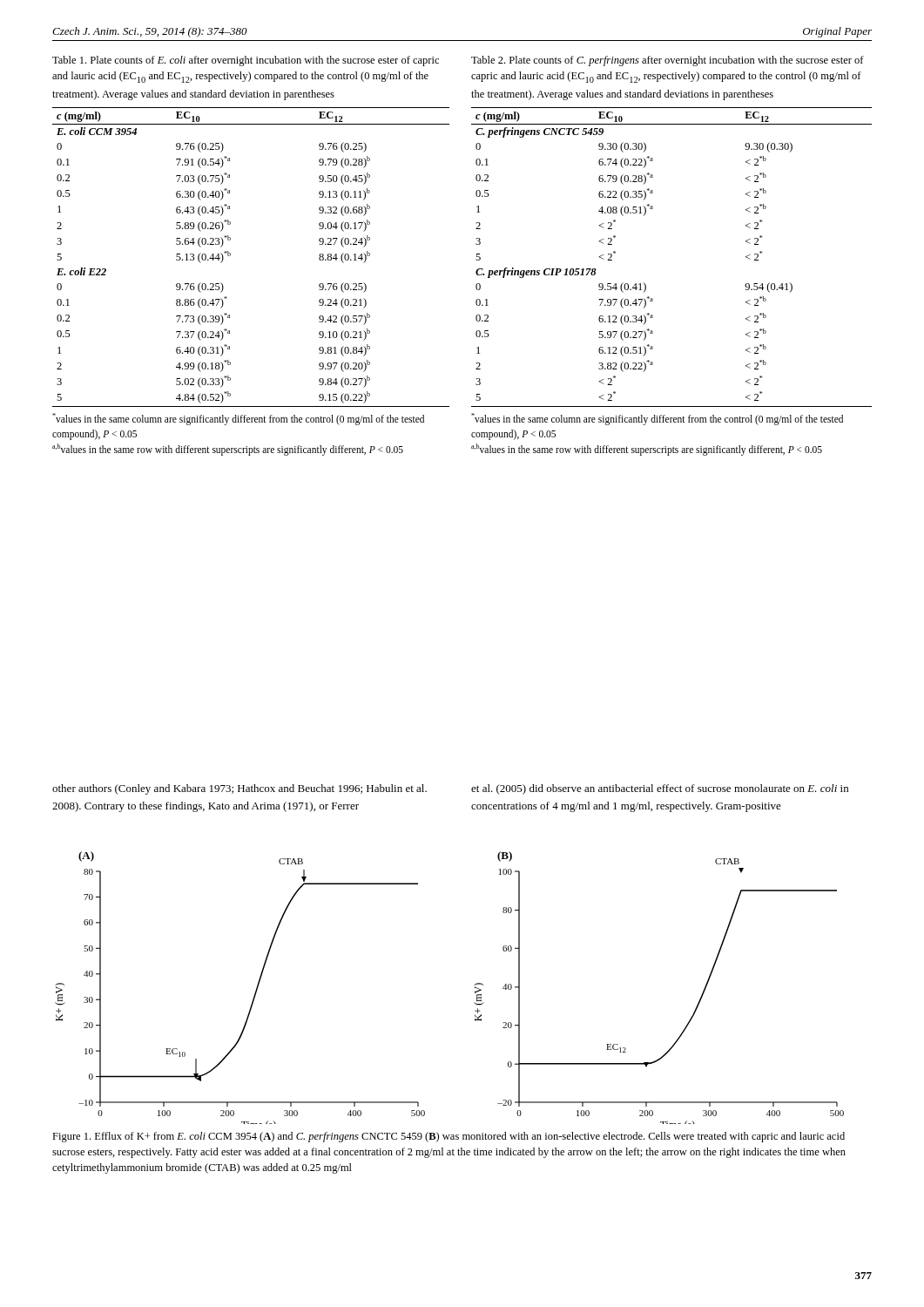924x1307 pixels.
Task: Locate the caption that opens with "Table 2. Plate counts of C."
Action: point(667,77)
